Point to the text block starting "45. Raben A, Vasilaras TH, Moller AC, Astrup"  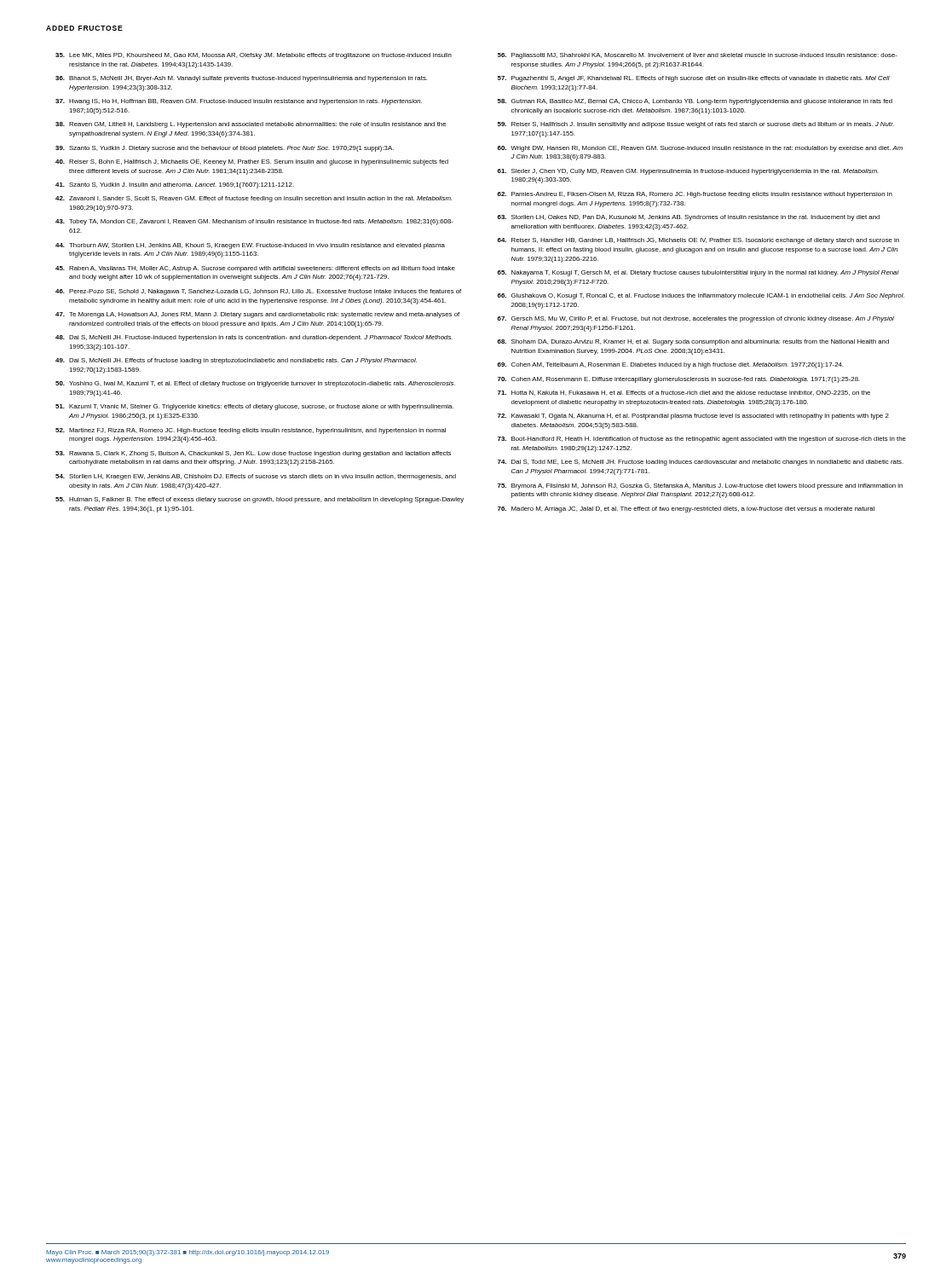point(255,273)
